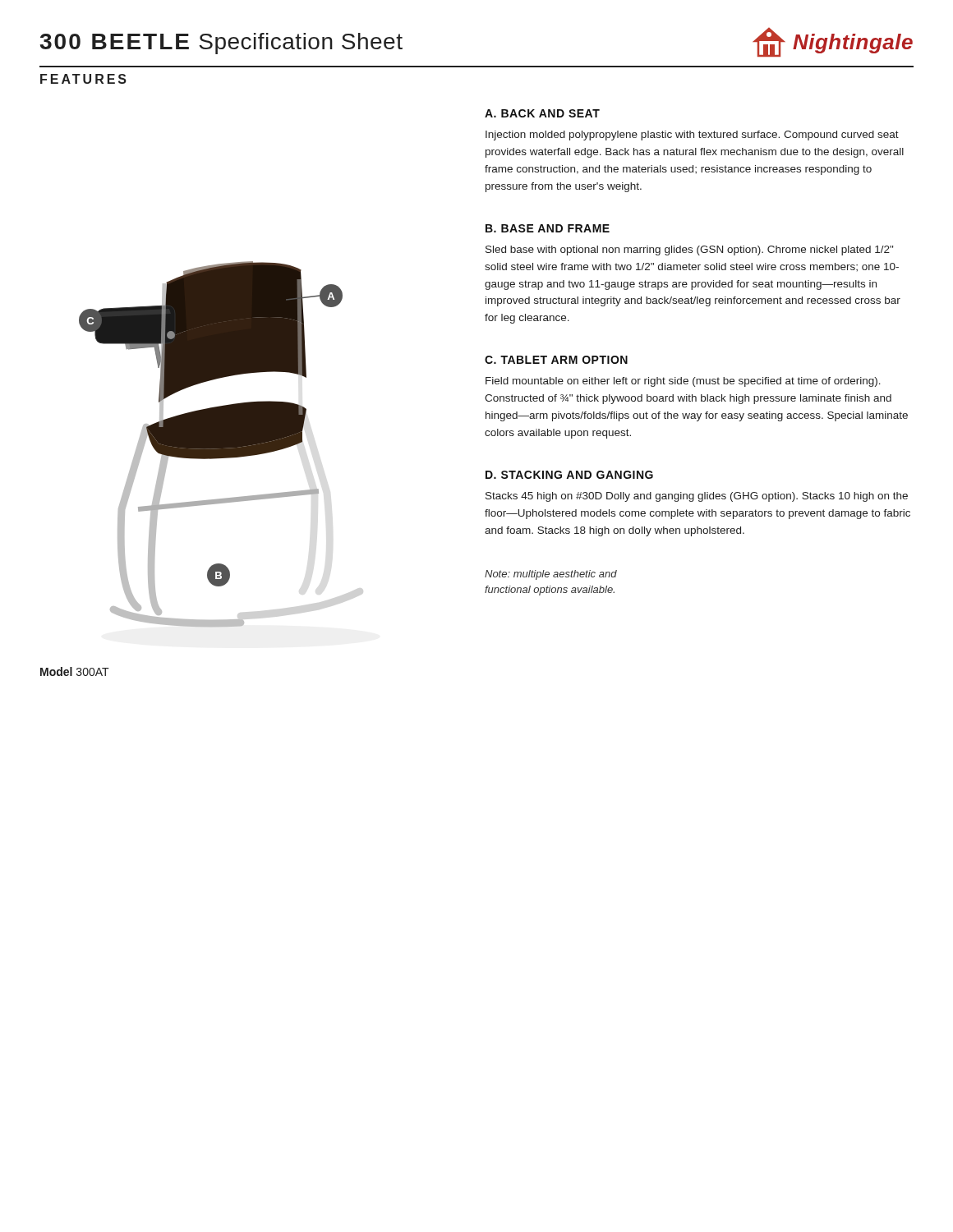The image size is (953, 1232).
Task: Locate the text "C. TABLET ARM OPTION"
Action: tap(557, 360)
